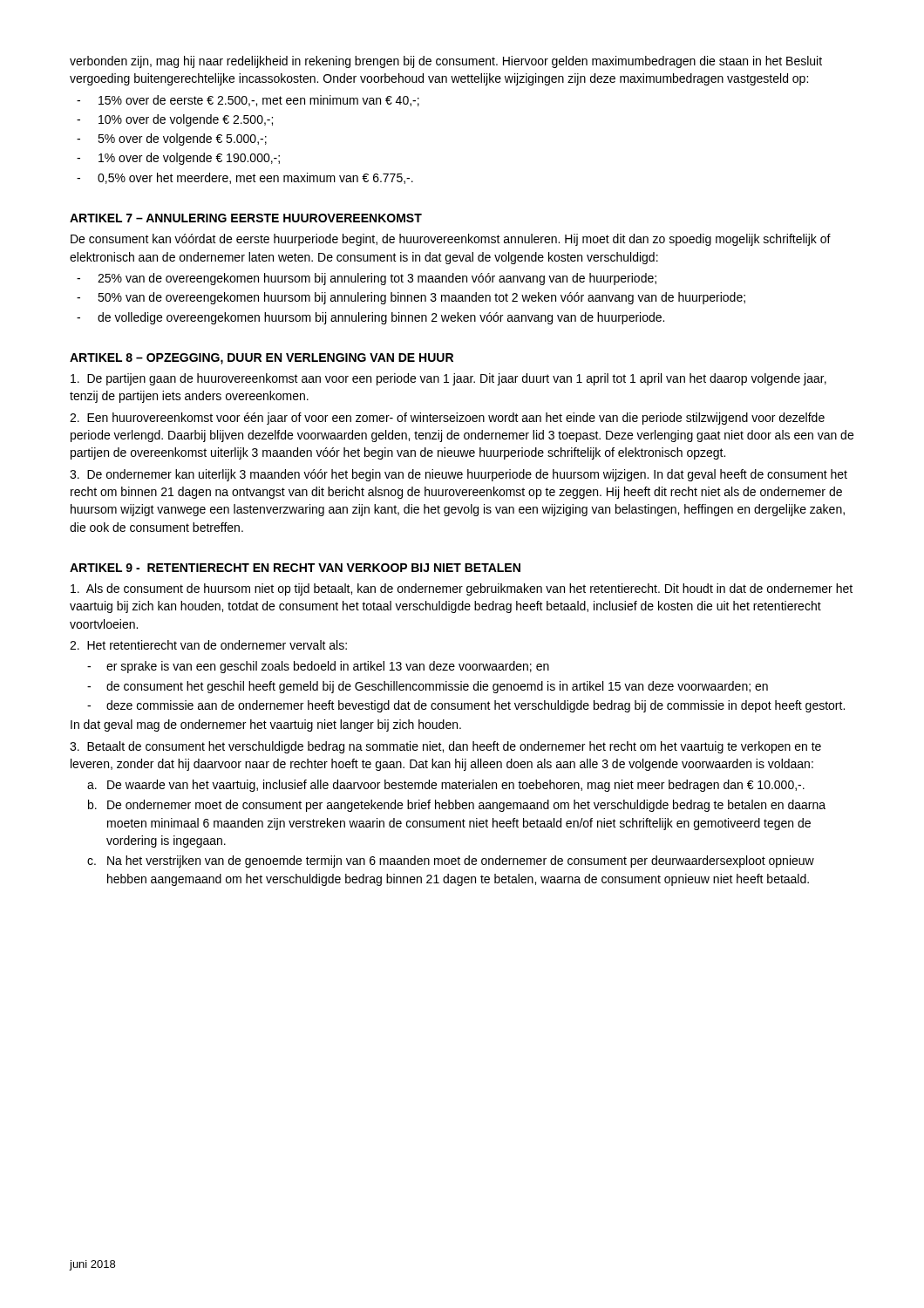The width and height of the screenshot is (924, 1308).
Task: Locate the region starting "De consument kan vóórdat de"
Action: [450, 248]
